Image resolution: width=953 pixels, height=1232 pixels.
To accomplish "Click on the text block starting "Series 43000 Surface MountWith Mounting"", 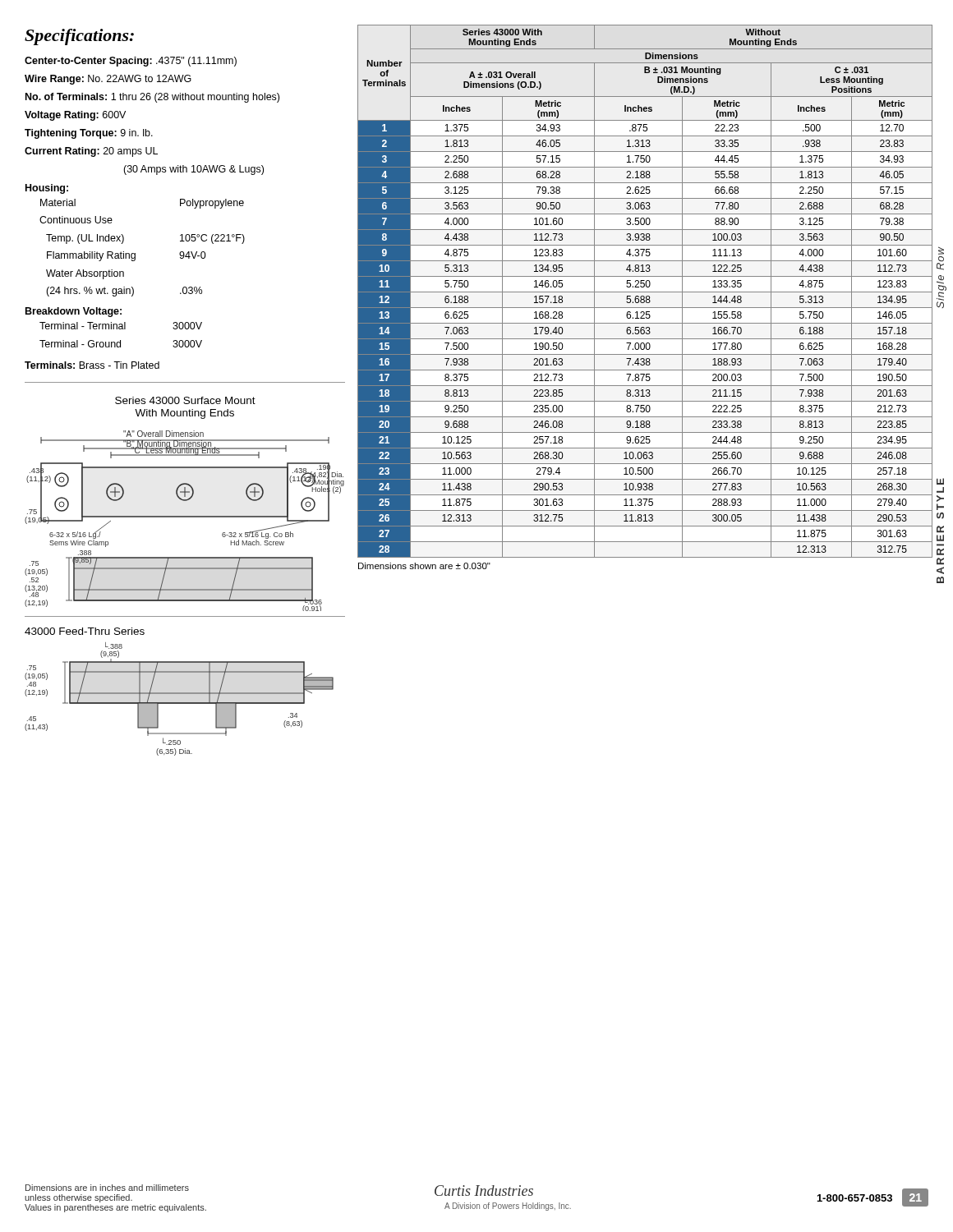I will point(185,407).
